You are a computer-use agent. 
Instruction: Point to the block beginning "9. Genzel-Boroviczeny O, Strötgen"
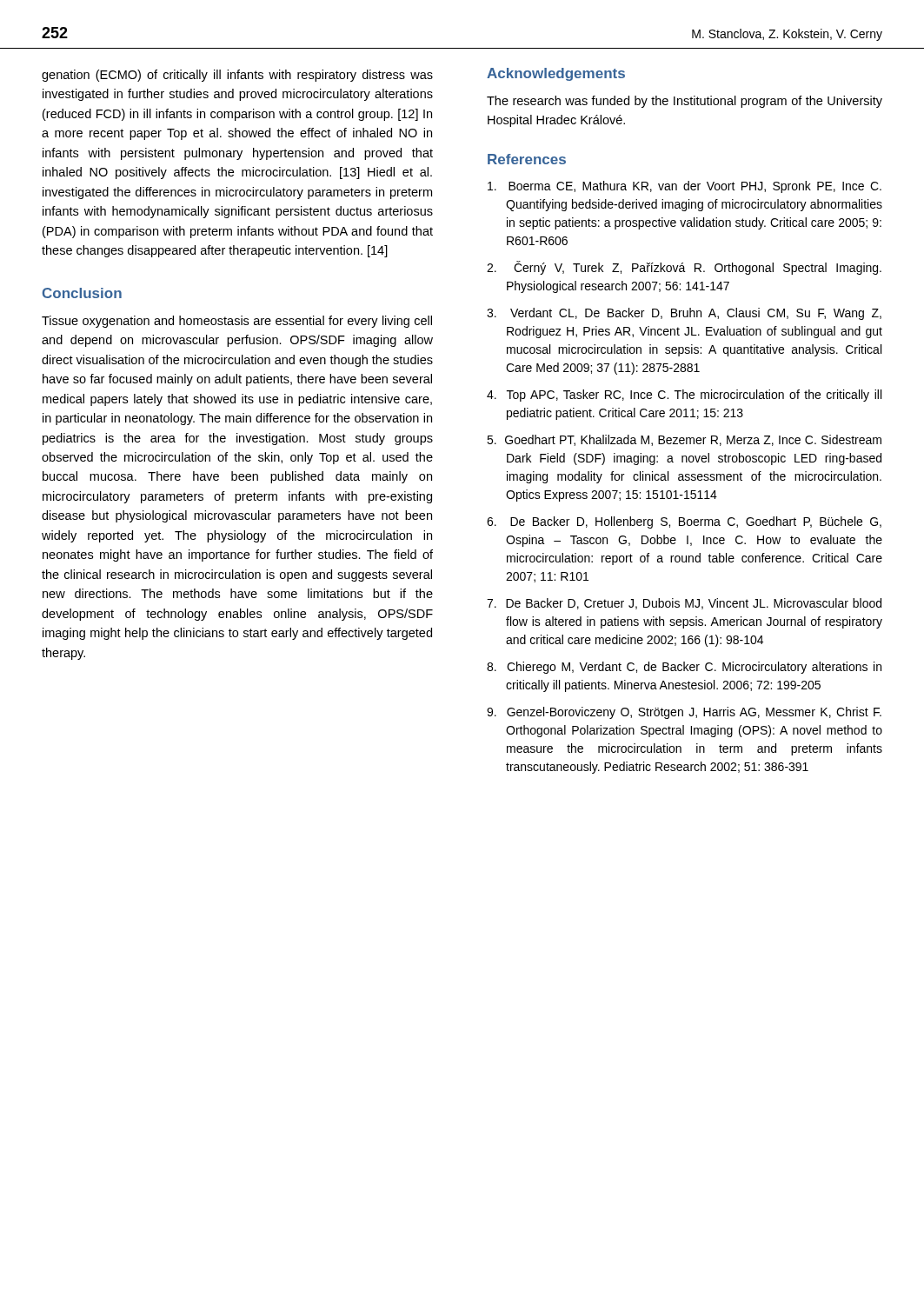click(x=684, y=739)
